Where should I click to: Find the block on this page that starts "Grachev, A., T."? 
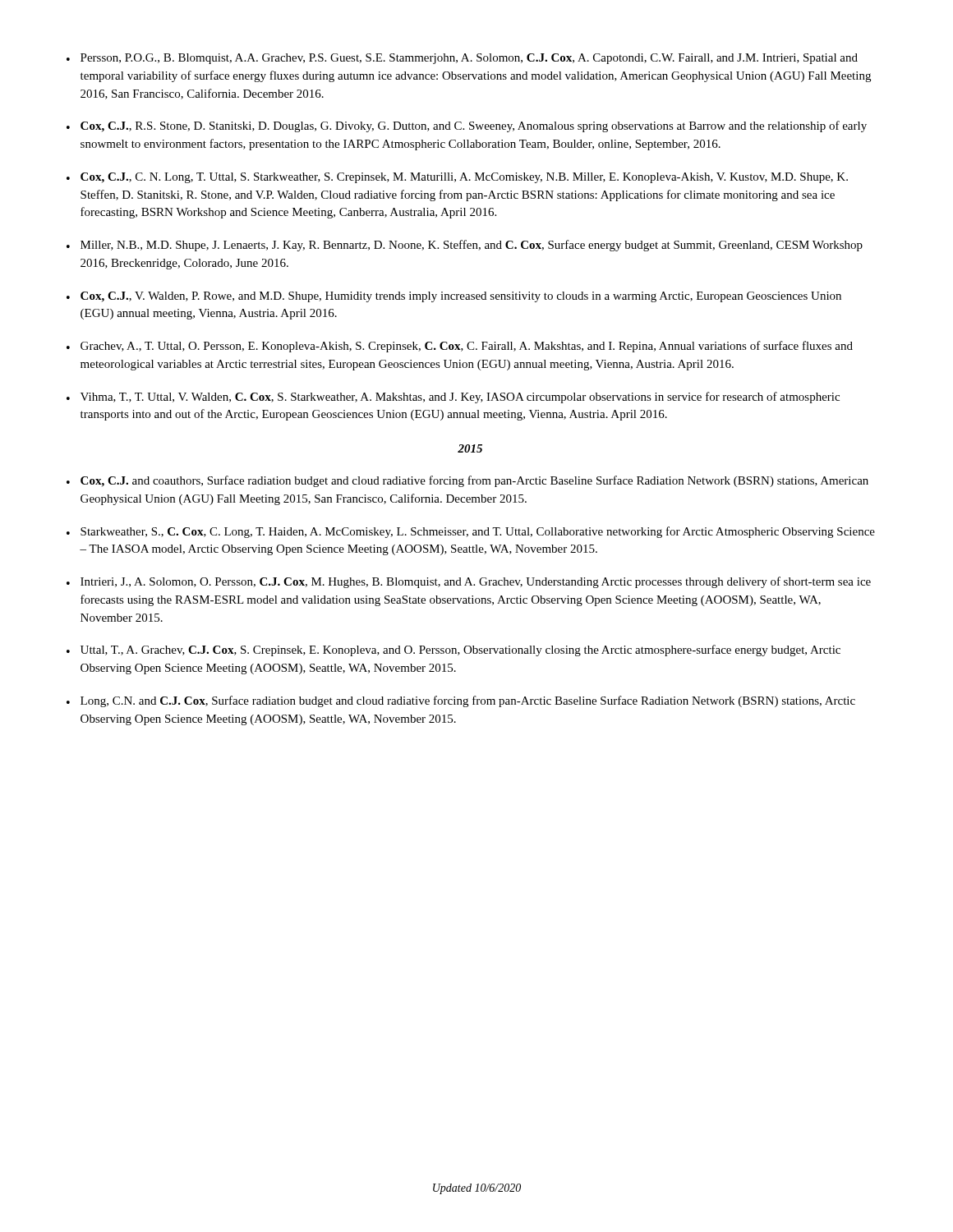pos(478,355)
